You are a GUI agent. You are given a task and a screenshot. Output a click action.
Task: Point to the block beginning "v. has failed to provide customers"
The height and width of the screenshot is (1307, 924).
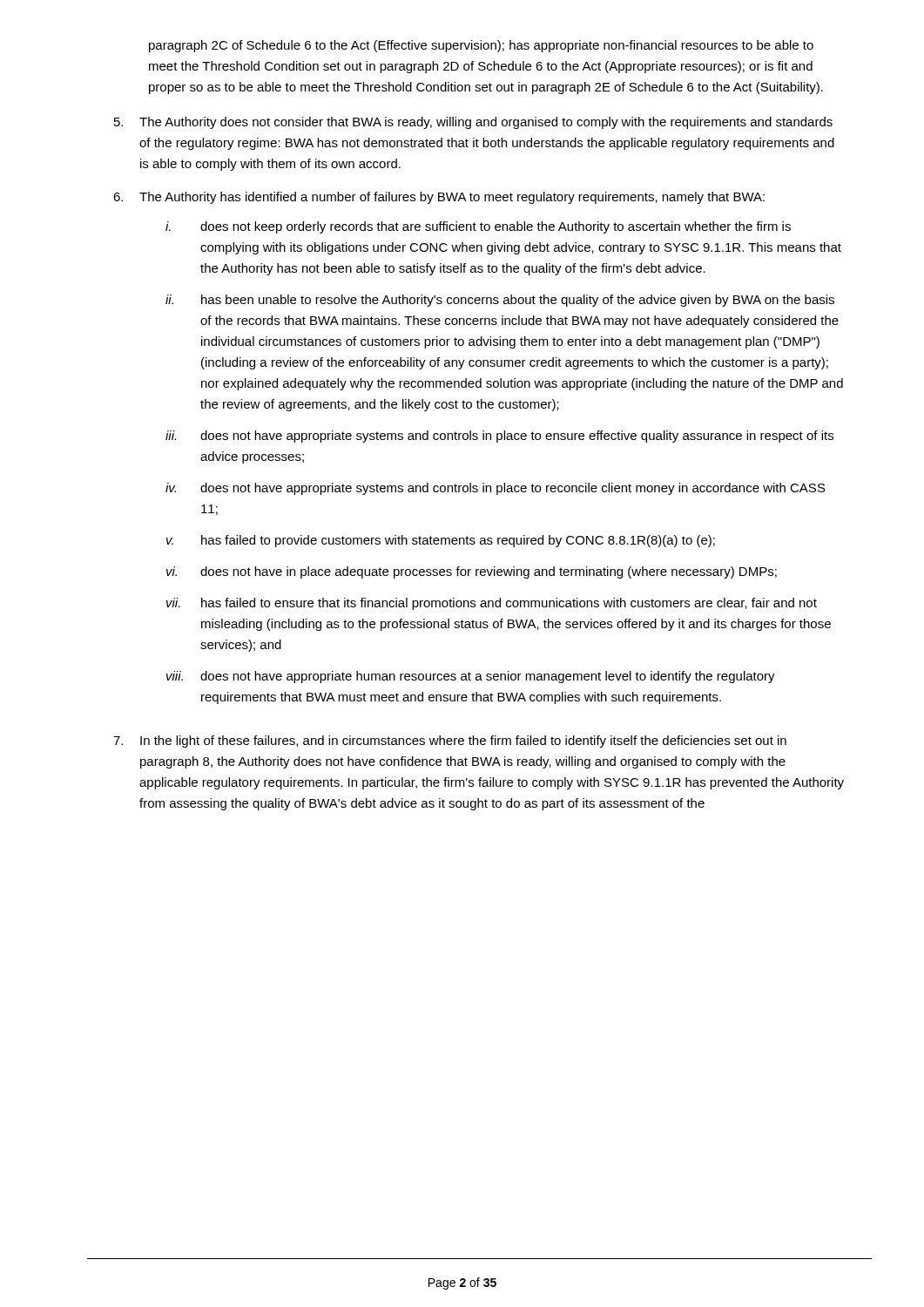(506, 540)
